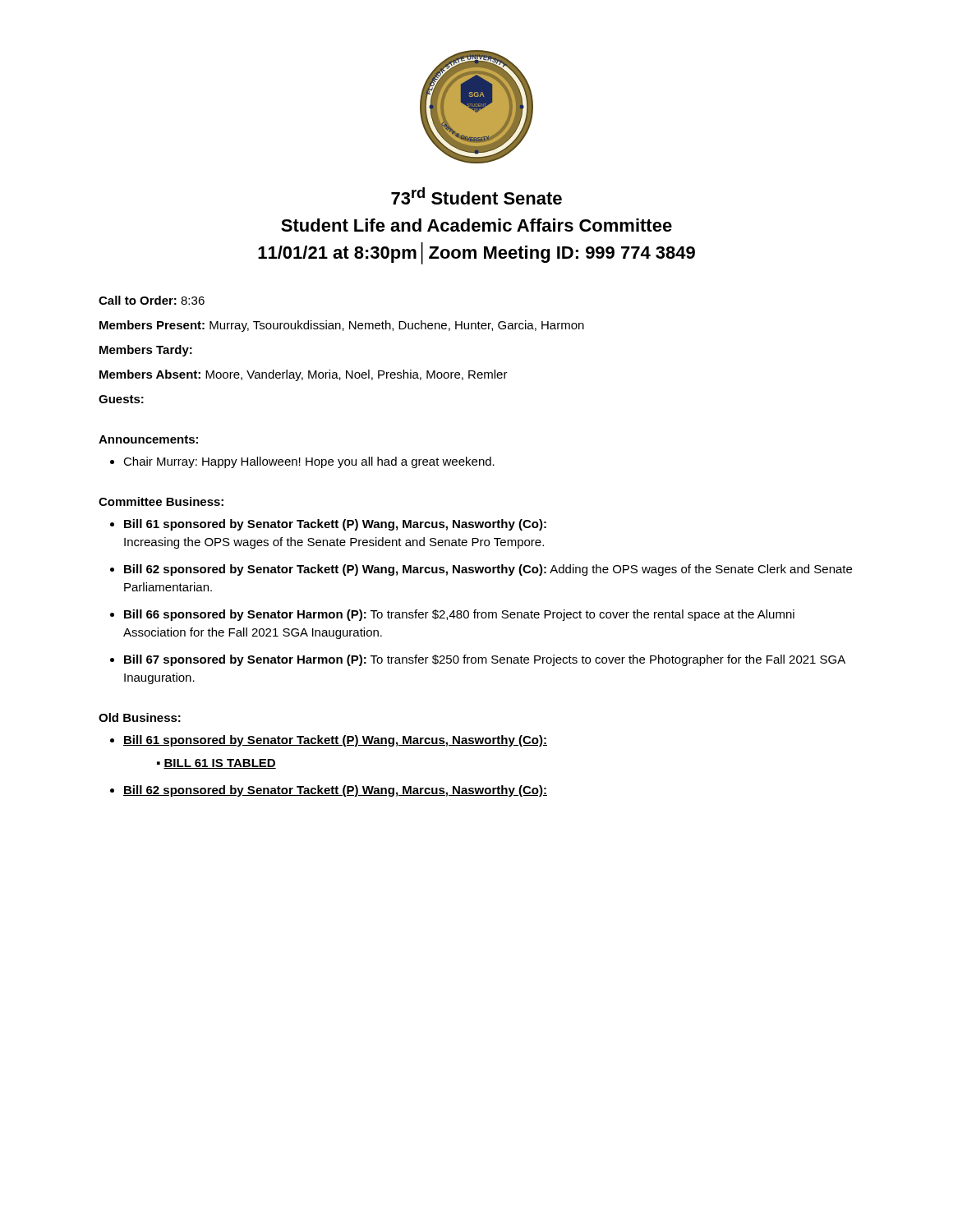This screenshot has width=953, height=1232.
Task: Where is the passage that starts "Members Absent: Moore, Vanderlay,"?
Action: pyautogui.click(x=303, y=374)
